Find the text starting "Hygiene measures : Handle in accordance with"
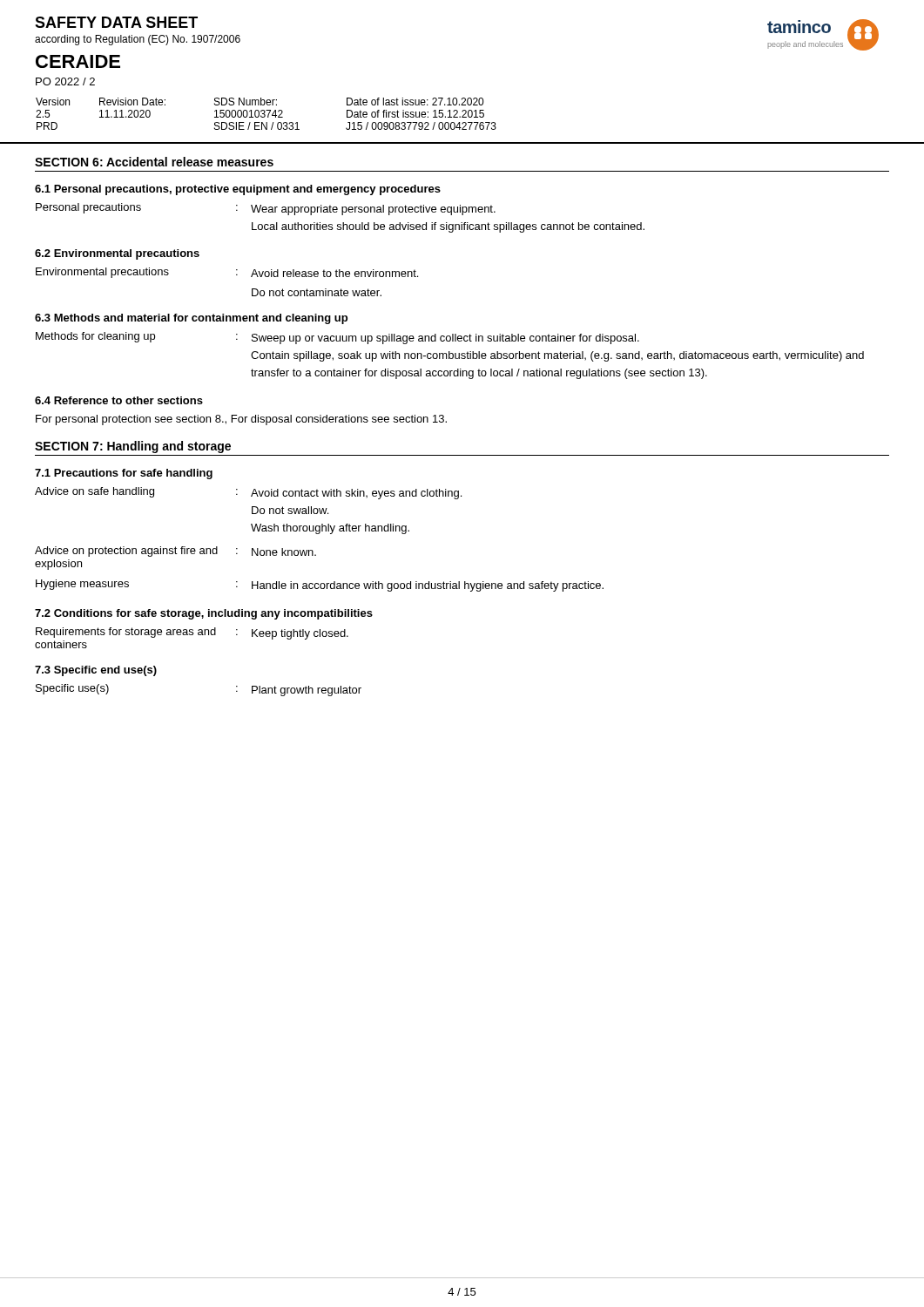Screen dimensions: 1307x924 coord(462,586)
